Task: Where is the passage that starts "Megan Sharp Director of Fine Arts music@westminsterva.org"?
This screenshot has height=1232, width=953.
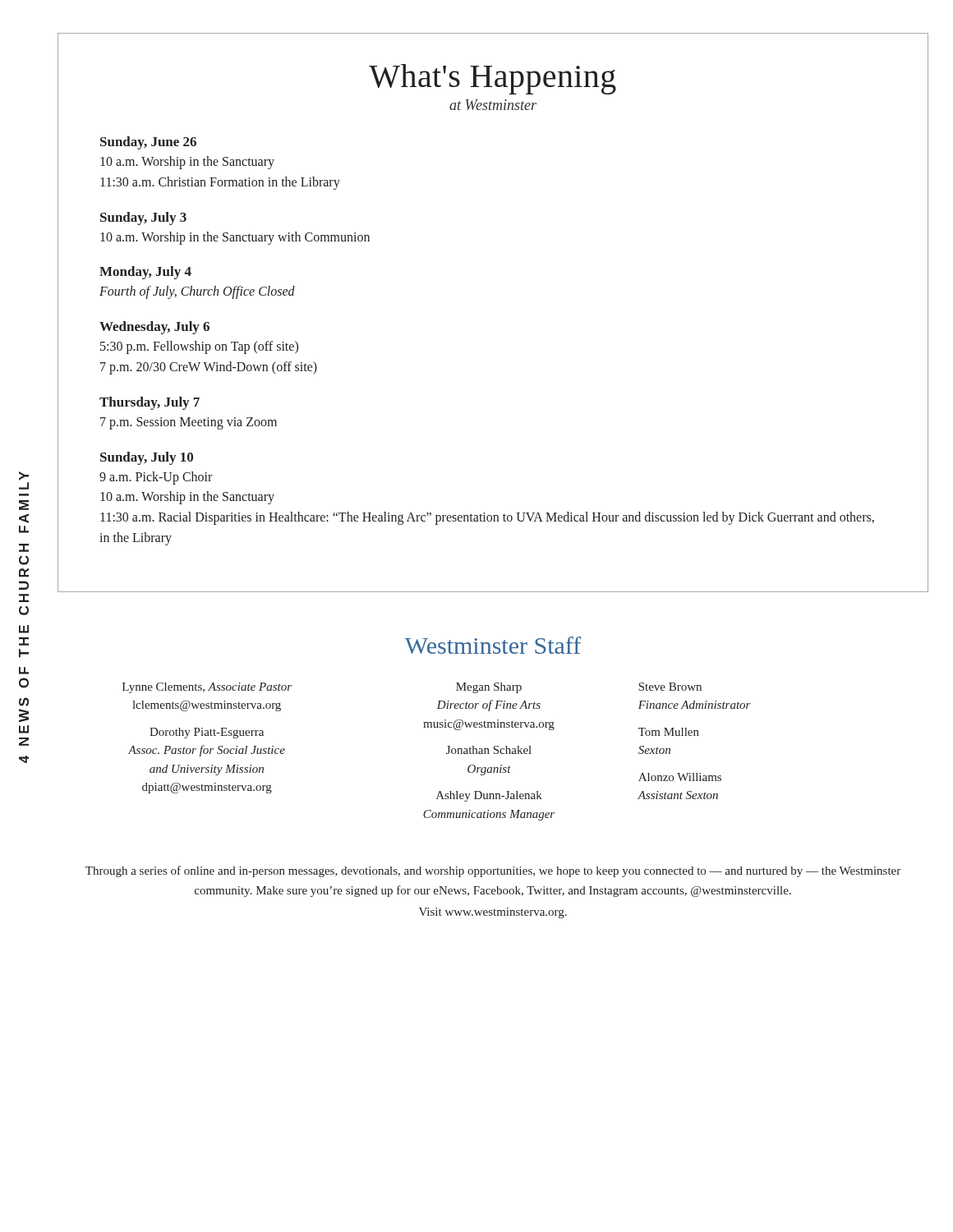Action: (489, 750)
